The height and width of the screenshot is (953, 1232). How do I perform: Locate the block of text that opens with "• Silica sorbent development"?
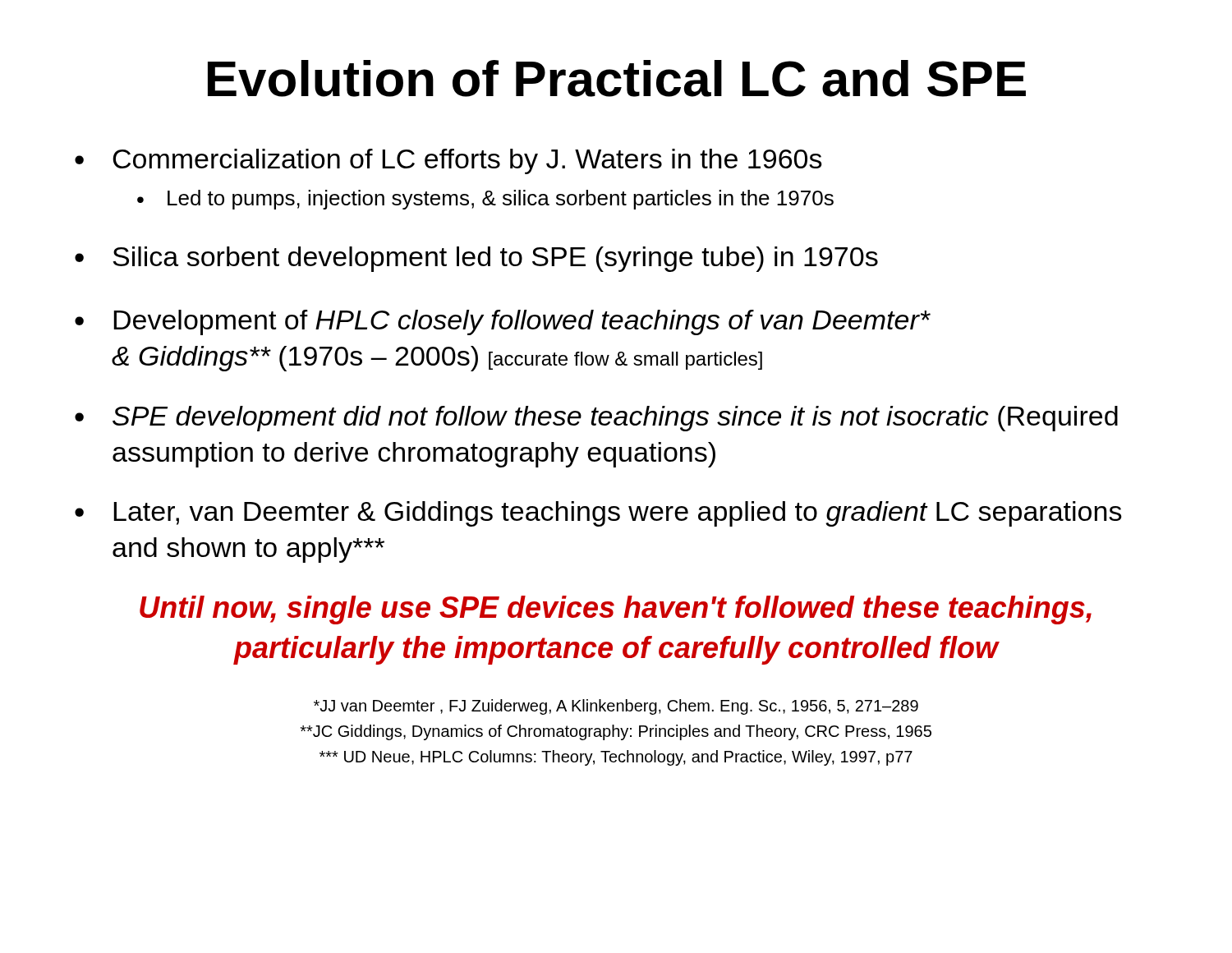616,258
